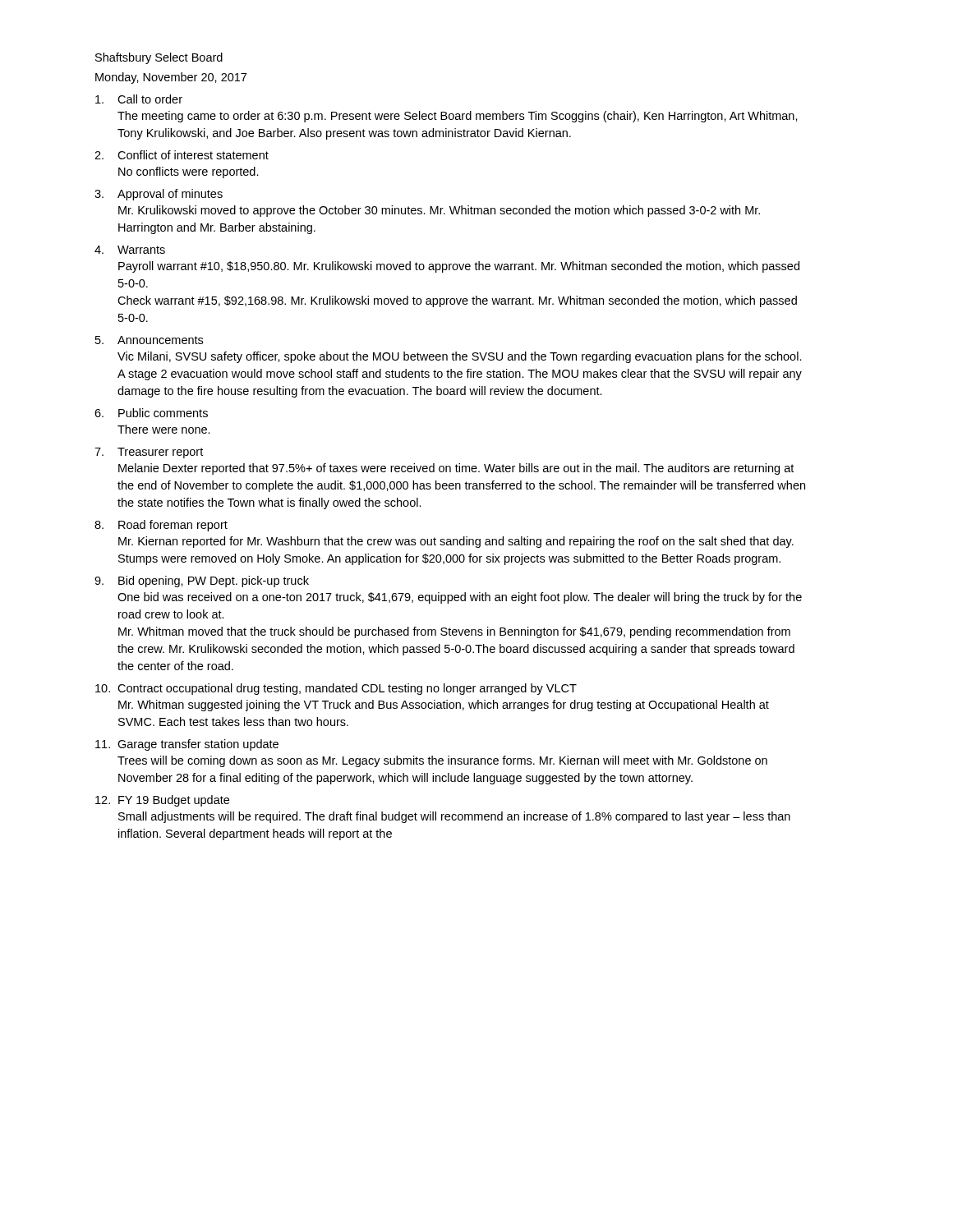The width and height of the screenshot is (953, 1232).
Task: Click the passage that begins "5. Announcements Vic Milani,"
Action: [x=452, y=367]
